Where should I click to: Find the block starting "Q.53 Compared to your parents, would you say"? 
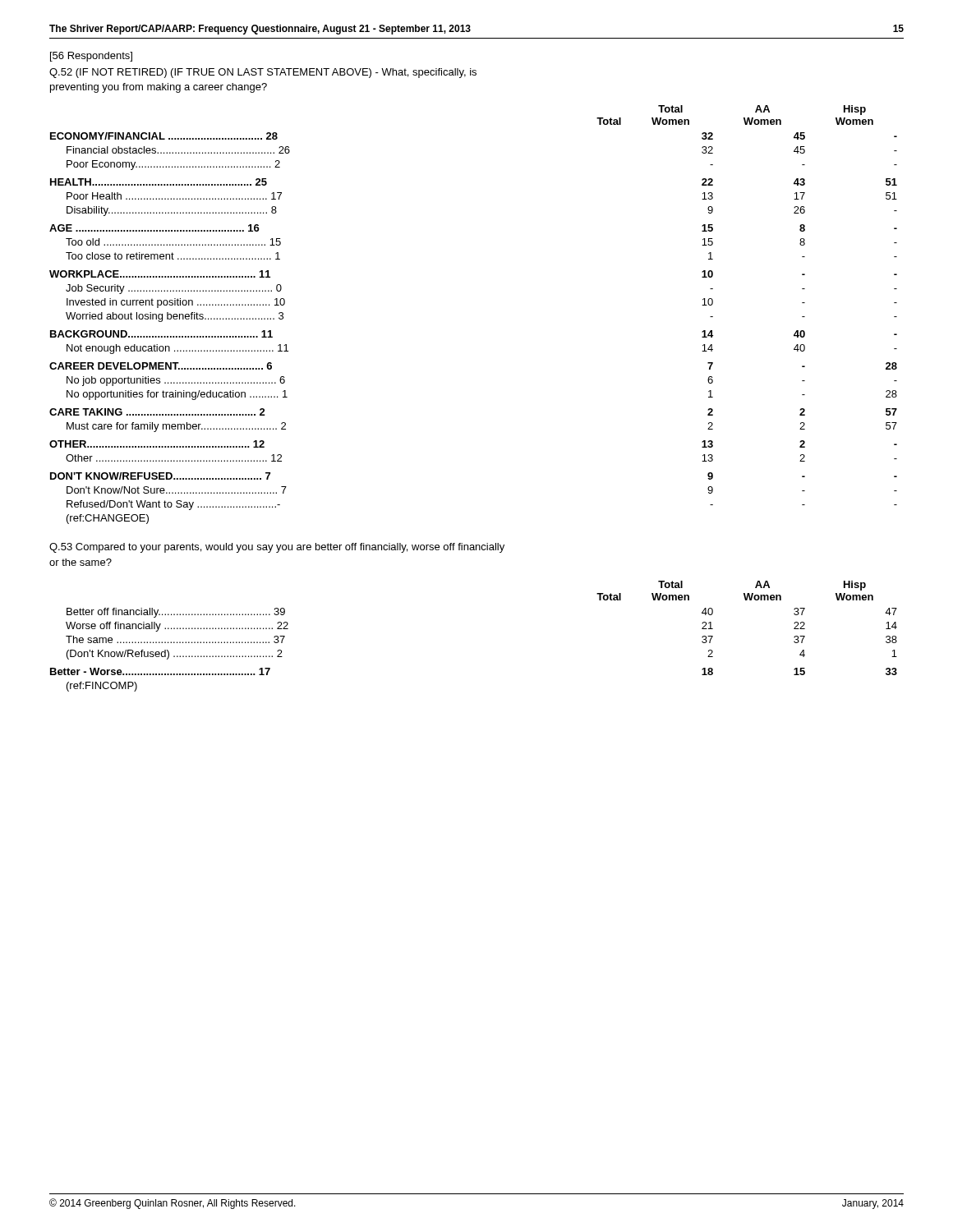(x=277, y=554)
